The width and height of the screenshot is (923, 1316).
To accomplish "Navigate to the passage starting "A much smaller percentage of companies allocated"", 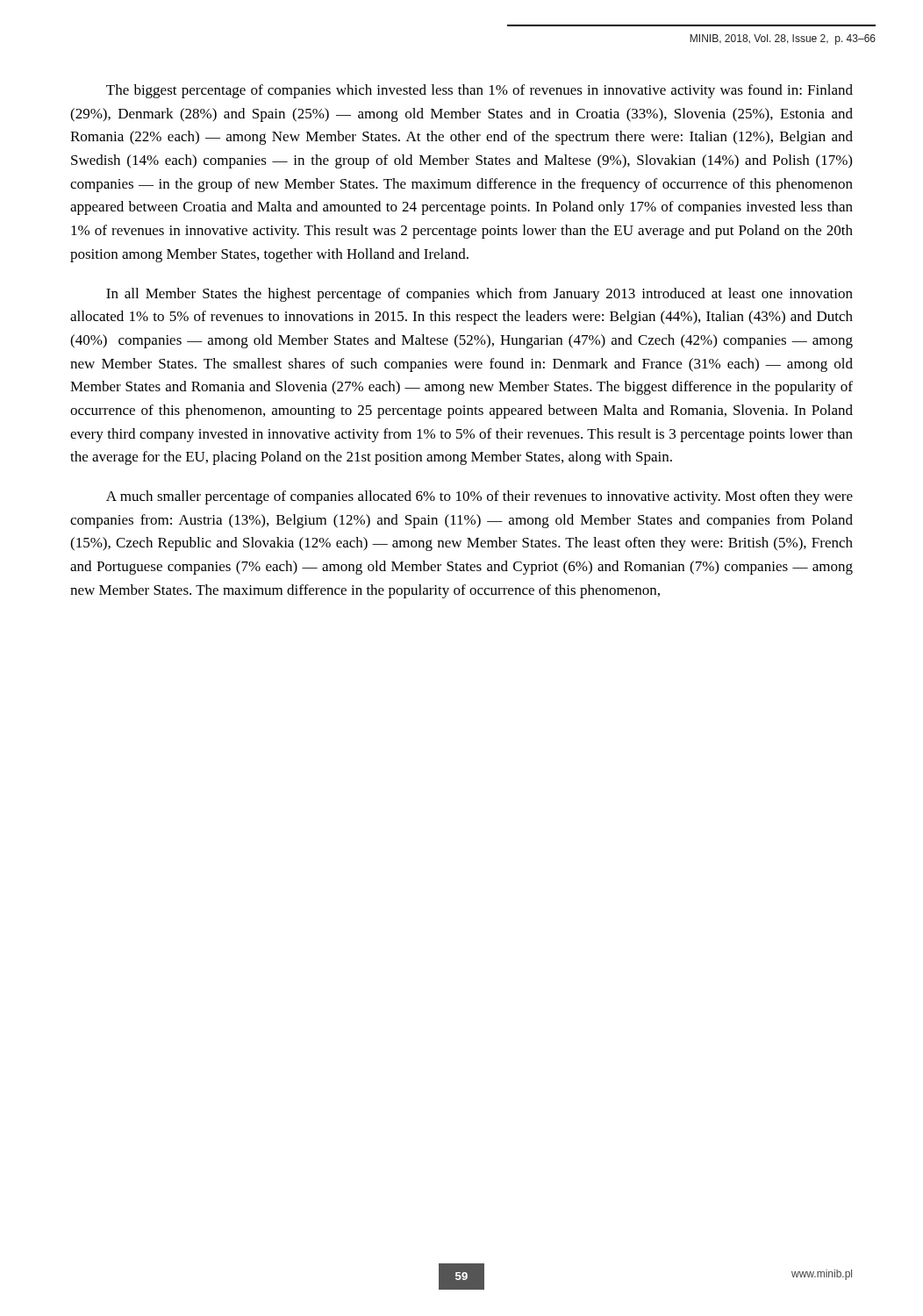I will tap(462, 543).
